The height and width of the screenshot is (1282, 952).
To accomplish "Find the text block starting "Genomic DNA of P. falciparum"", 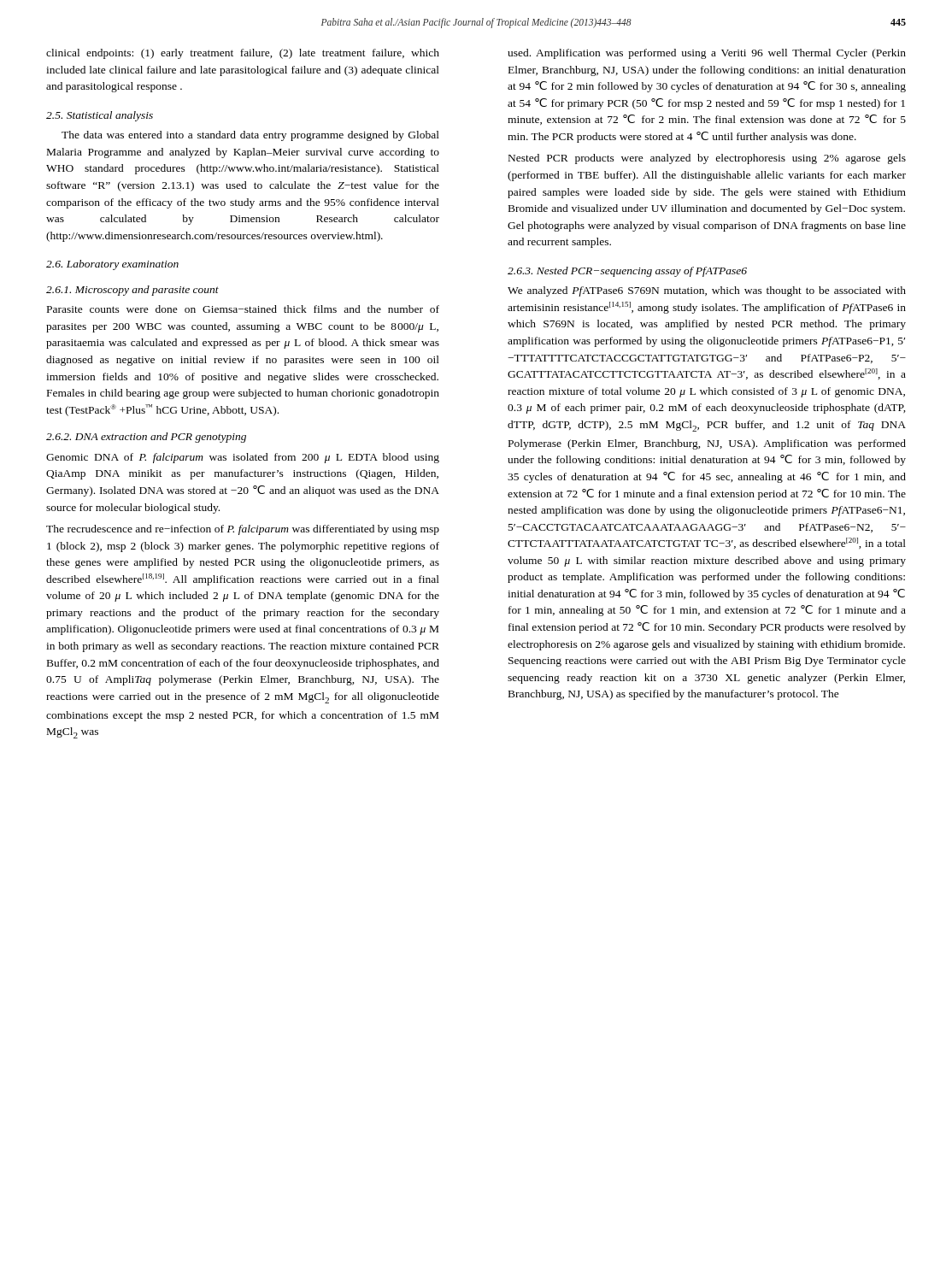I will pos(243,482).
